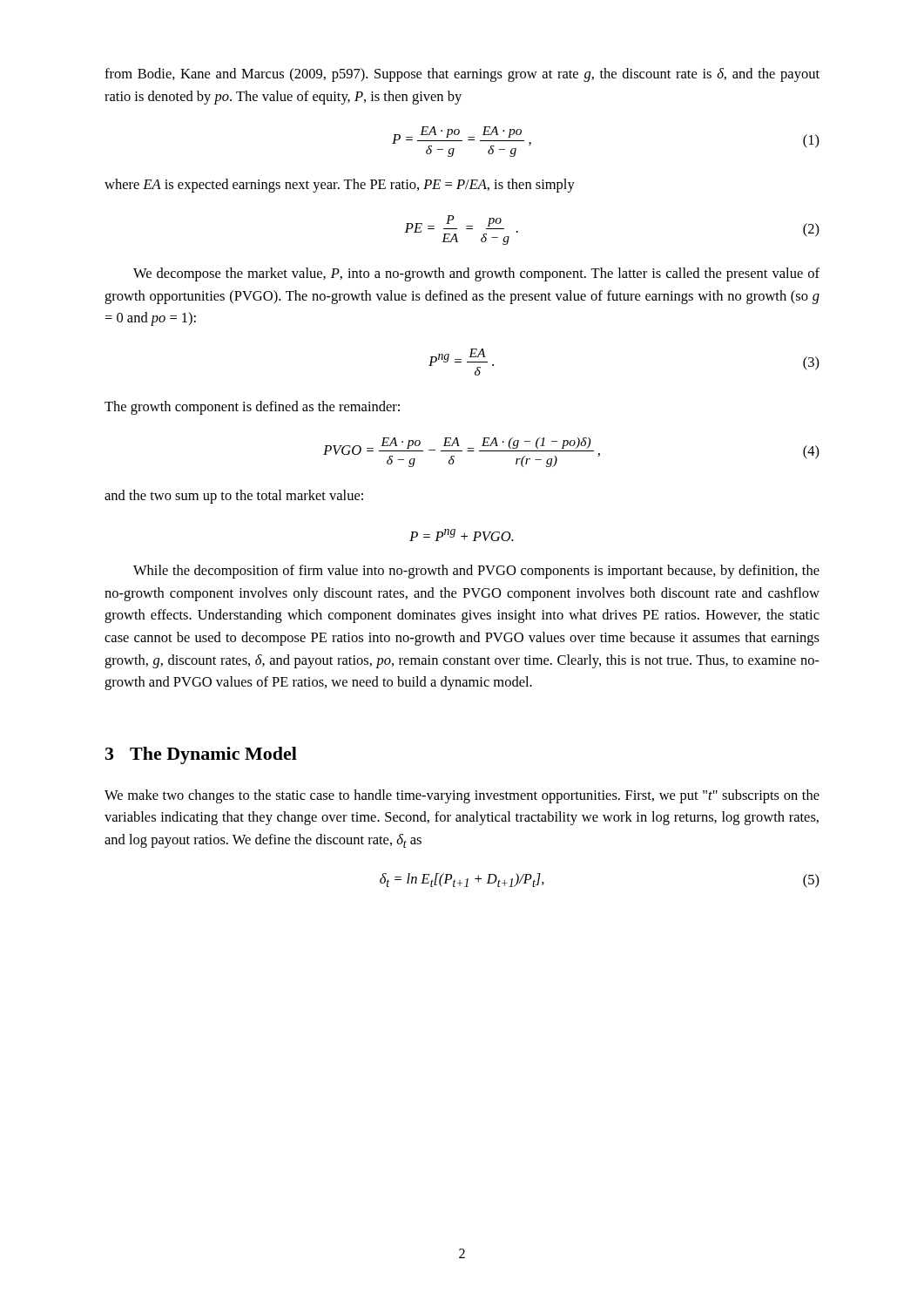Screen dimensions: 1307x924
Task: Click on the text block with the text "and the two sum"
Action: [234, 495]
